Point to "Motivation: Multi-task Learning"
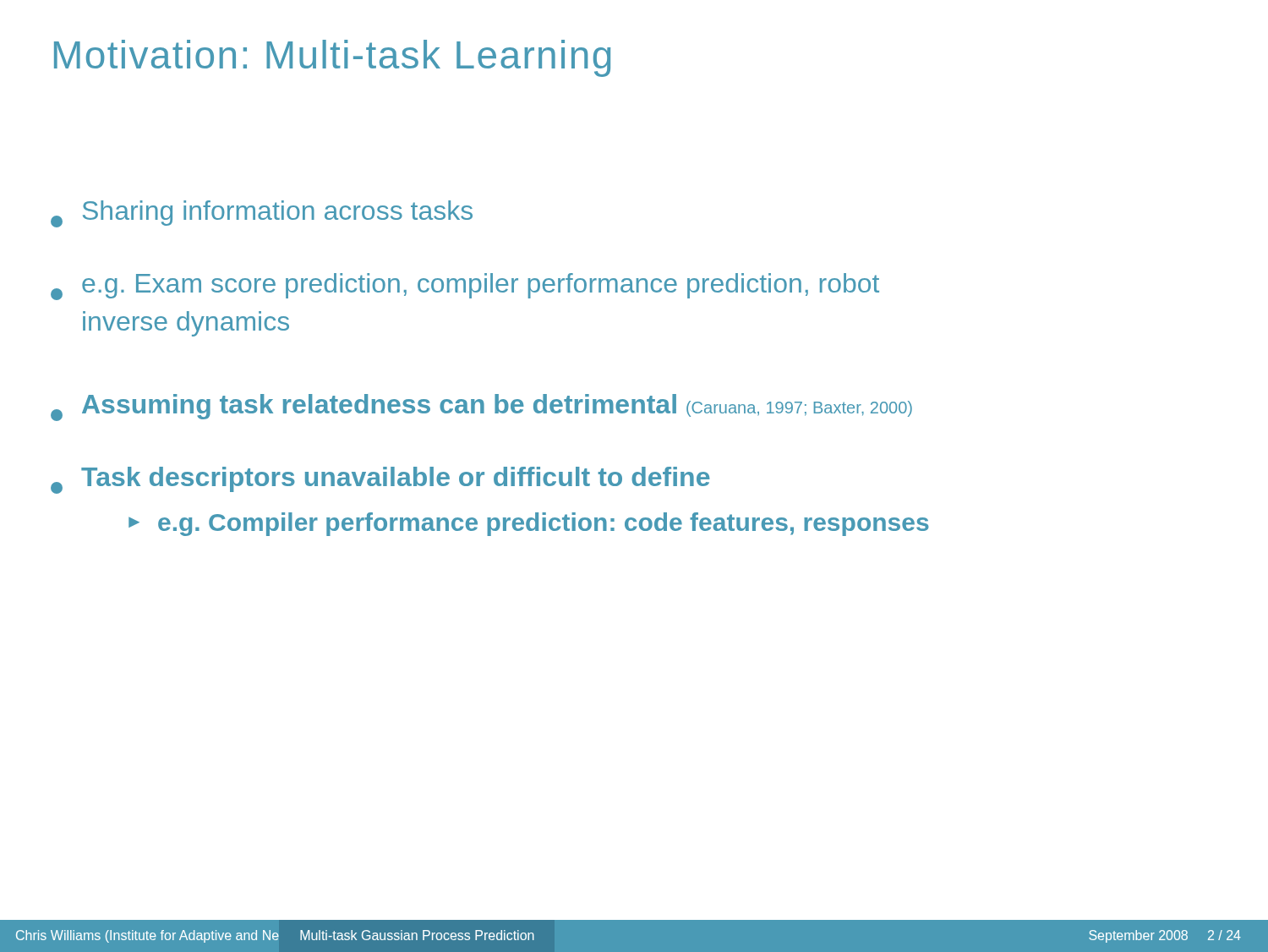The height and width of the screenshot is (952, 1268). click(332, 55)
